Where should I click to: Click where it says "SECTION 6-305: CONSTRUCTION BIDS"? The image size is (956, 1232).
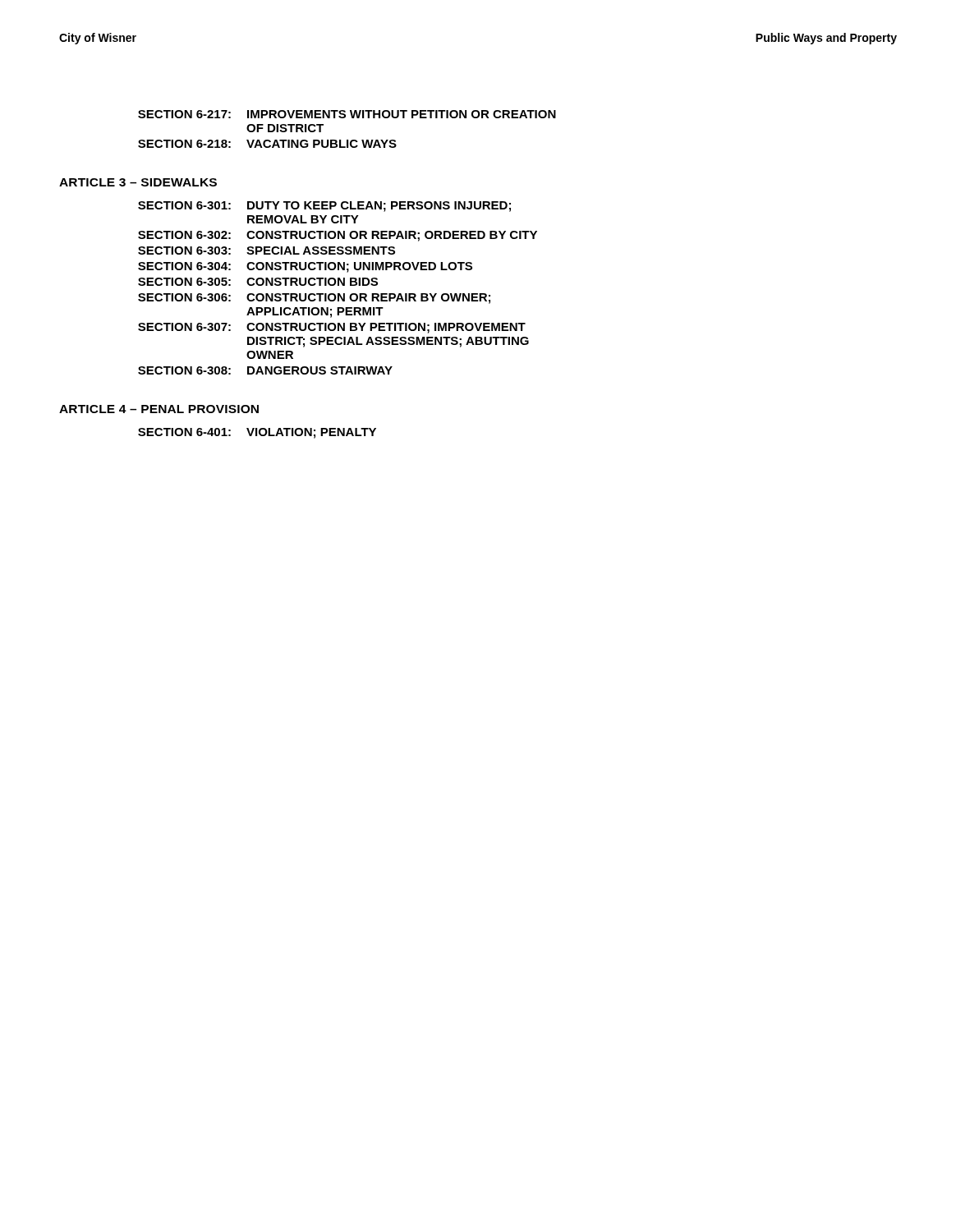click(x=258, y=282)
